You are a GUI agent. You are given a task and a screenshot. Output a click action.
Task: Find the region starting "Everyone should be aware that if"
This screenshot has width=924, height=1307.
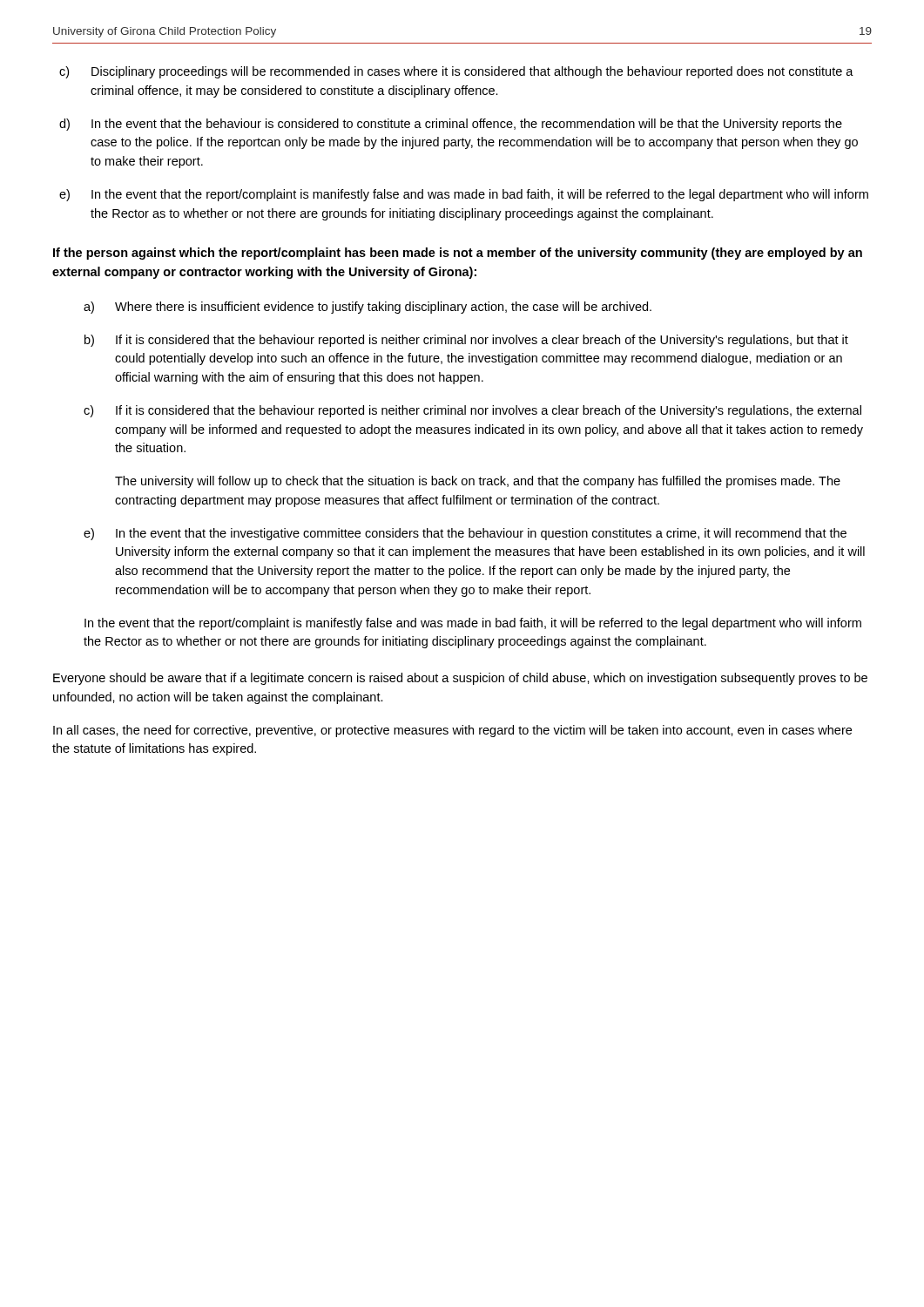[x=460, y=687]
